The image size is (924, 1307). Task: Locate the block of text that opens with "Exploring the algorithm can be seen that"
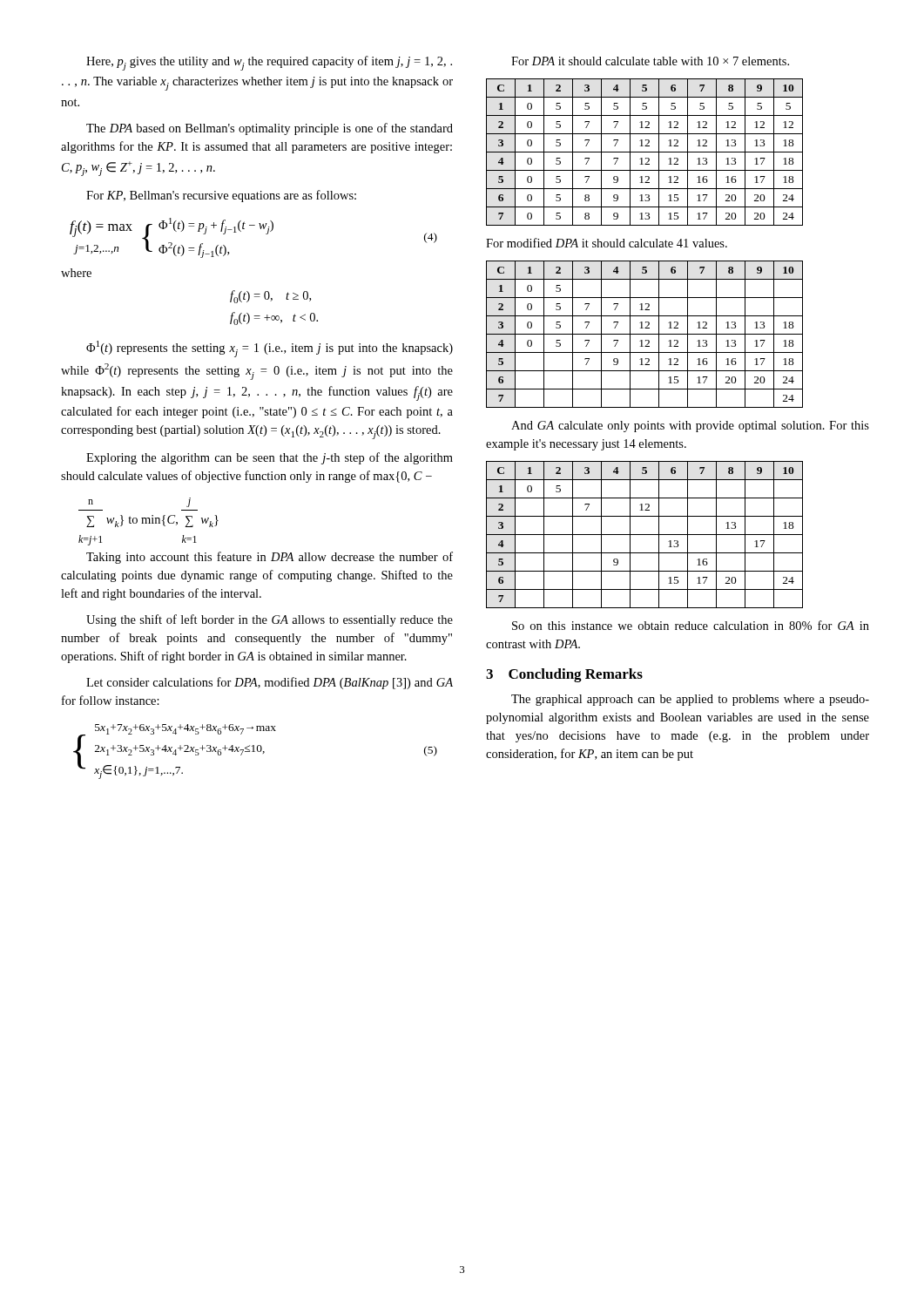coord(270,458)
